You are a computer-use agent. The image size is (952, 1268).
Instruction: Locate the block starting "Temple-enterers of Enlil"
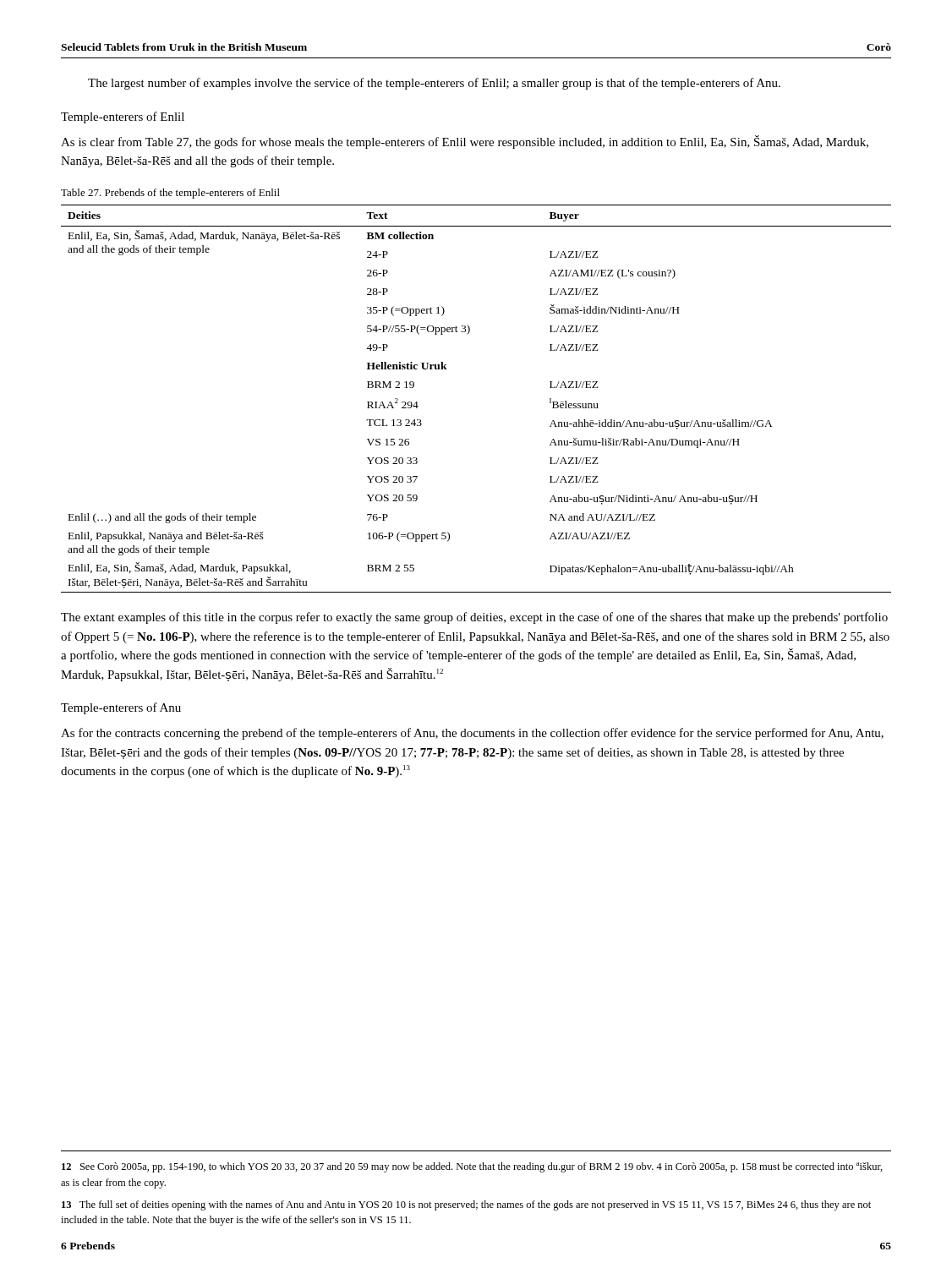point(123,116)
